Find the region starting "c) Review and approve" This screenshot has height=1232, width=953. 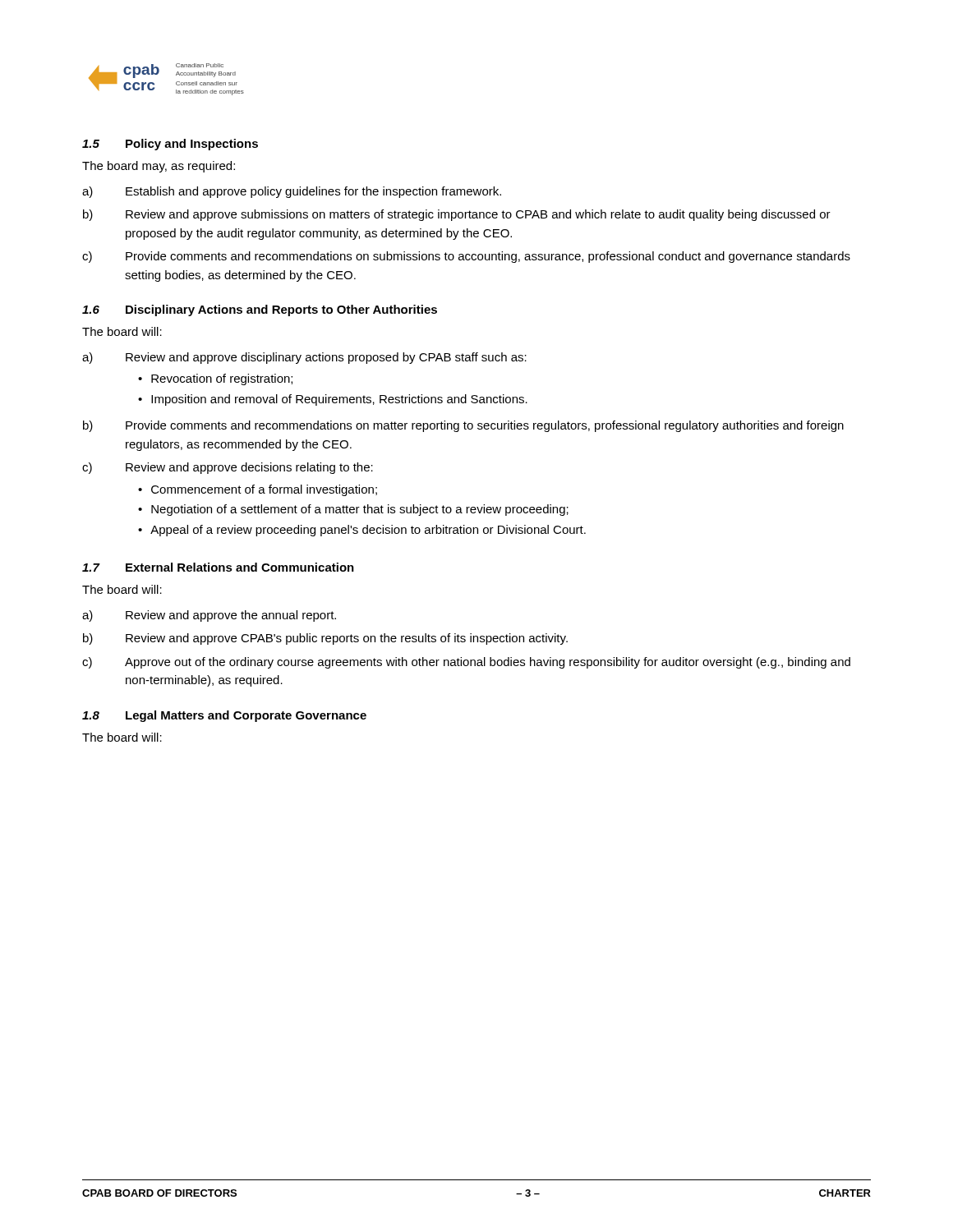coord(476,500)
